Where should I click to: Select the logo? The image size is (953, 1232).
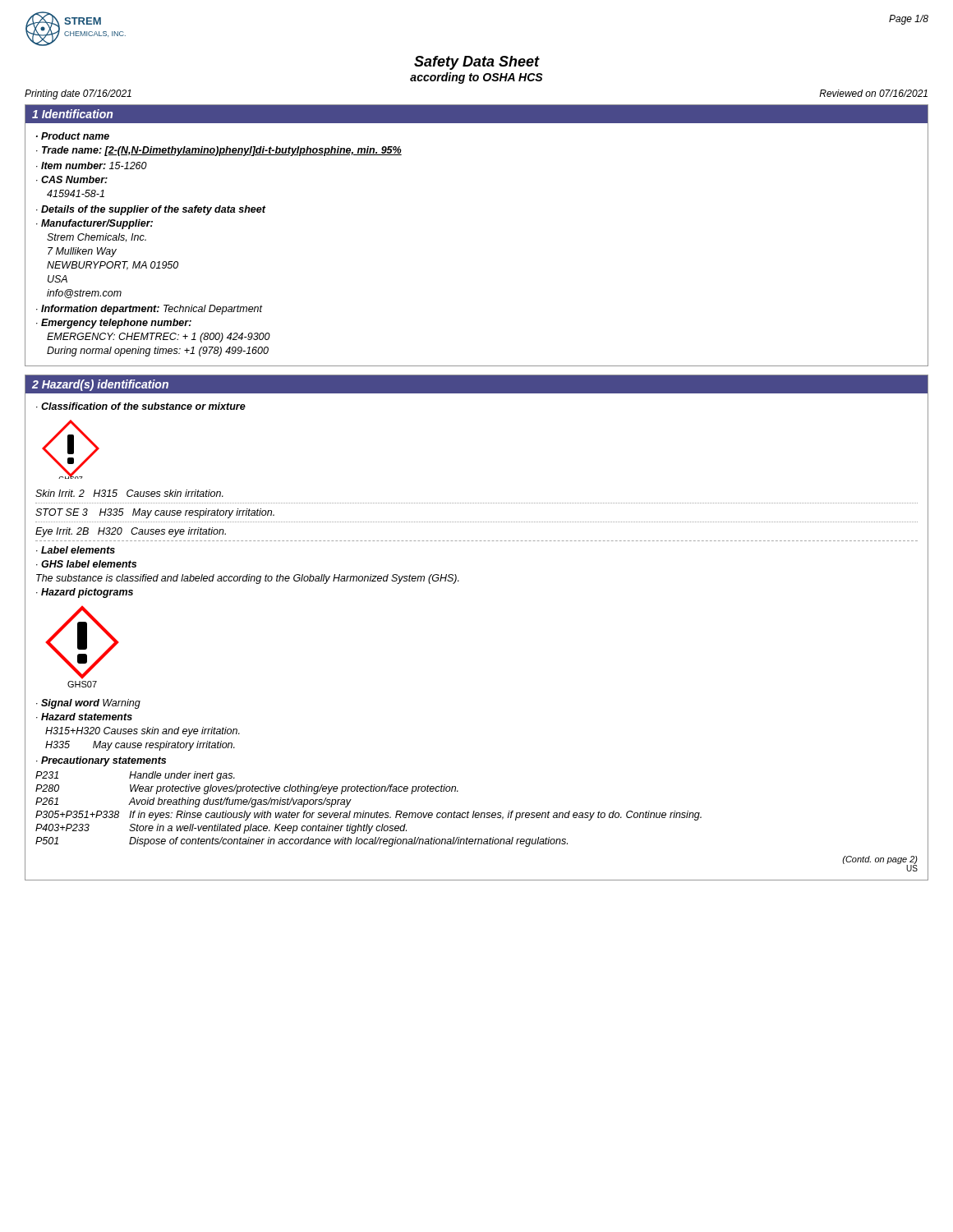78,30
